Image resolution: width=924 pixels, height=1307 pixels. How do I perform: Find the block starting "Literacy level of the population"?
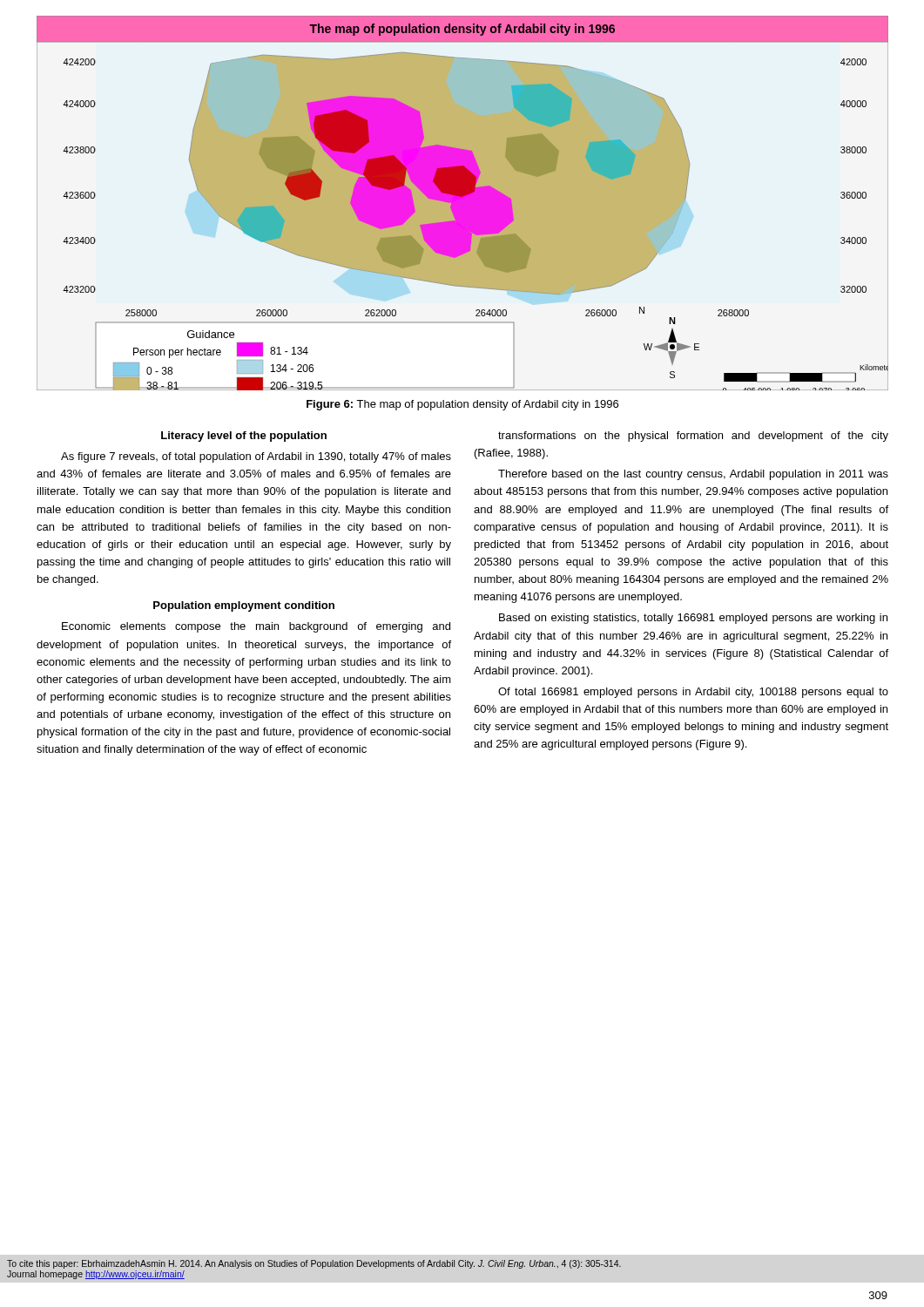pyautogui.click(x=244, y=435)
